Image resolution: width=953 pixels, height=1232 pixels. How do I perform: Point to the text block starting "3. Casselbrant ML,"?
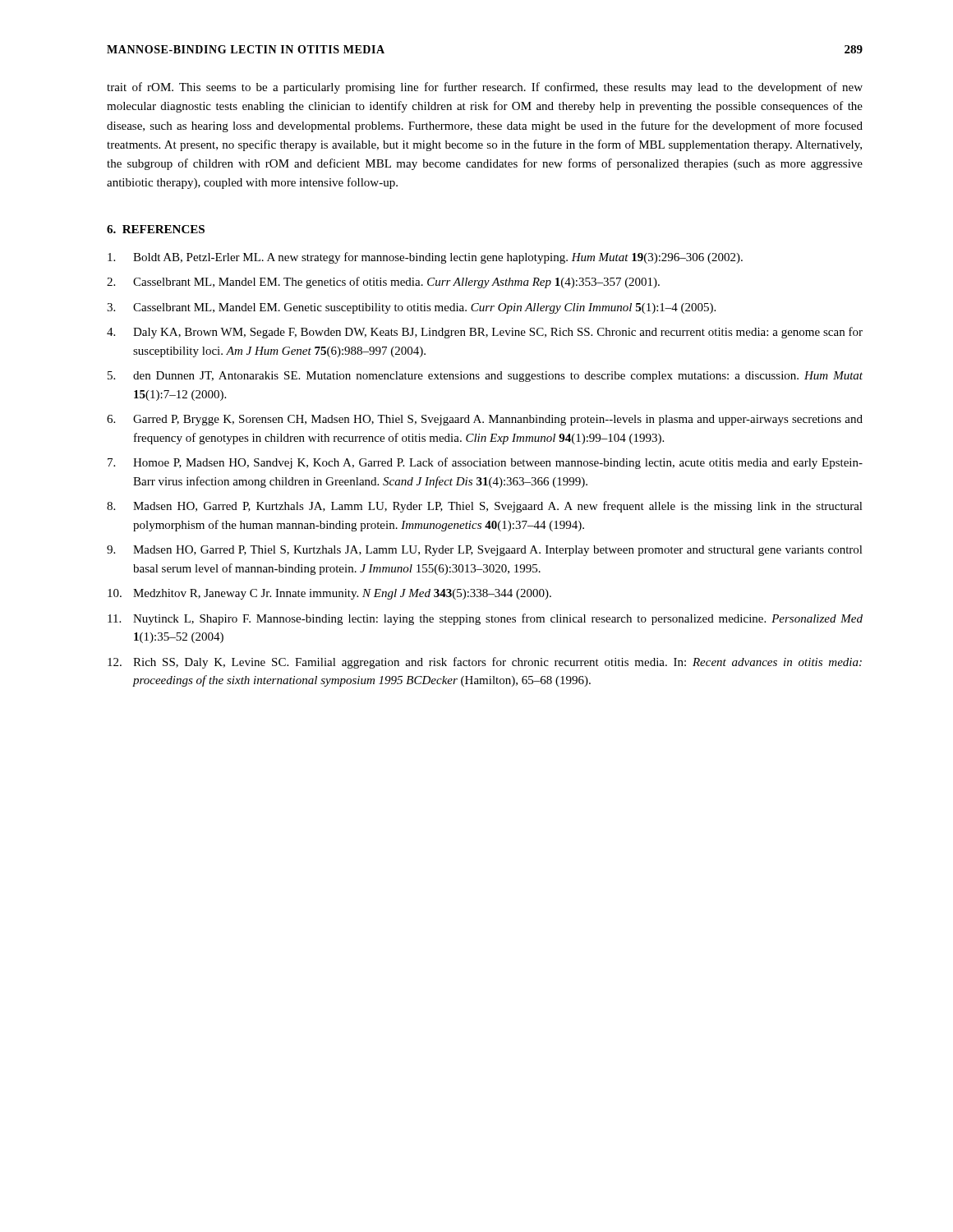click(x=485, y=307)
